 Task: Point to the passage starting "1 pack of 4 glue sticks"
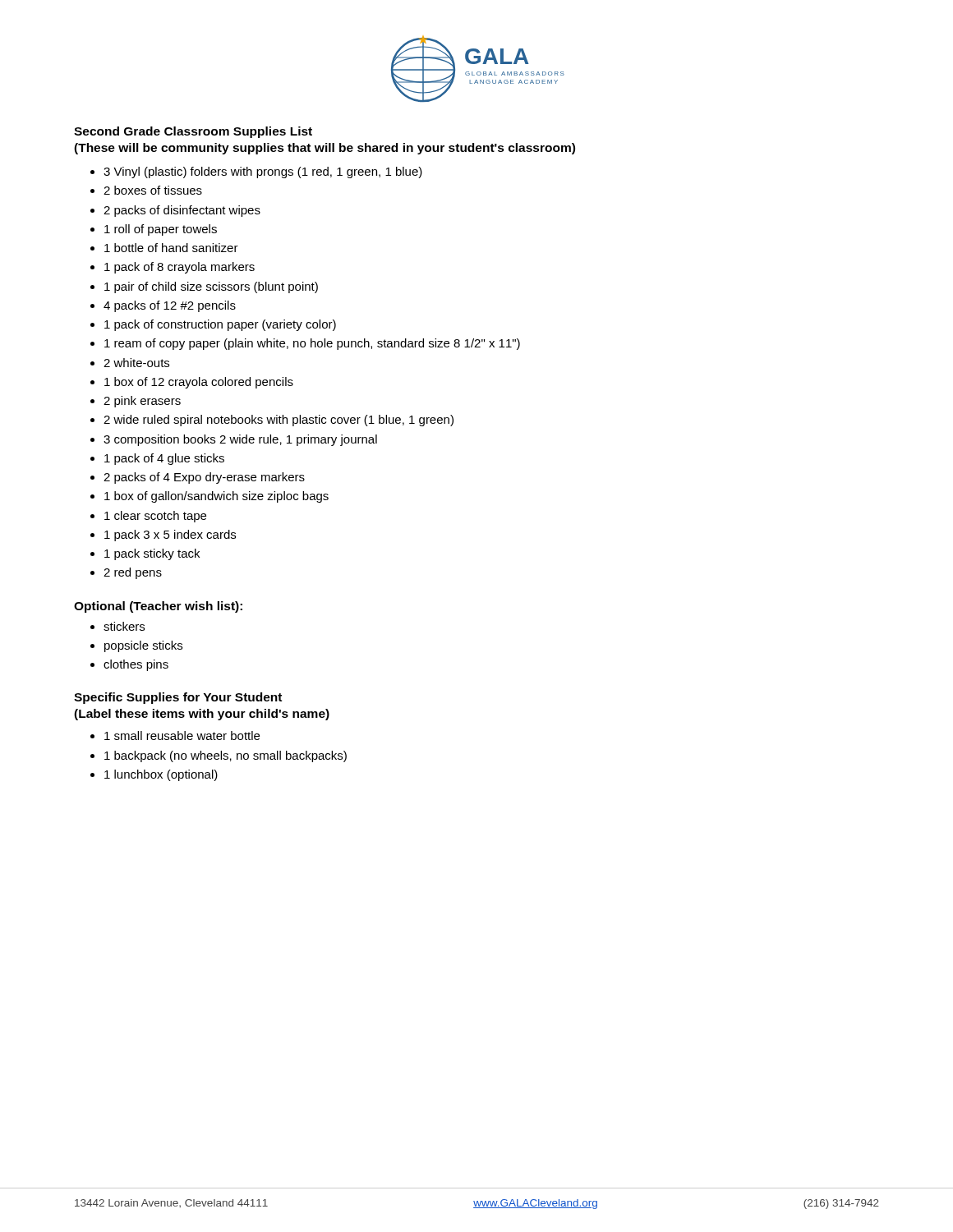[164, 458]
